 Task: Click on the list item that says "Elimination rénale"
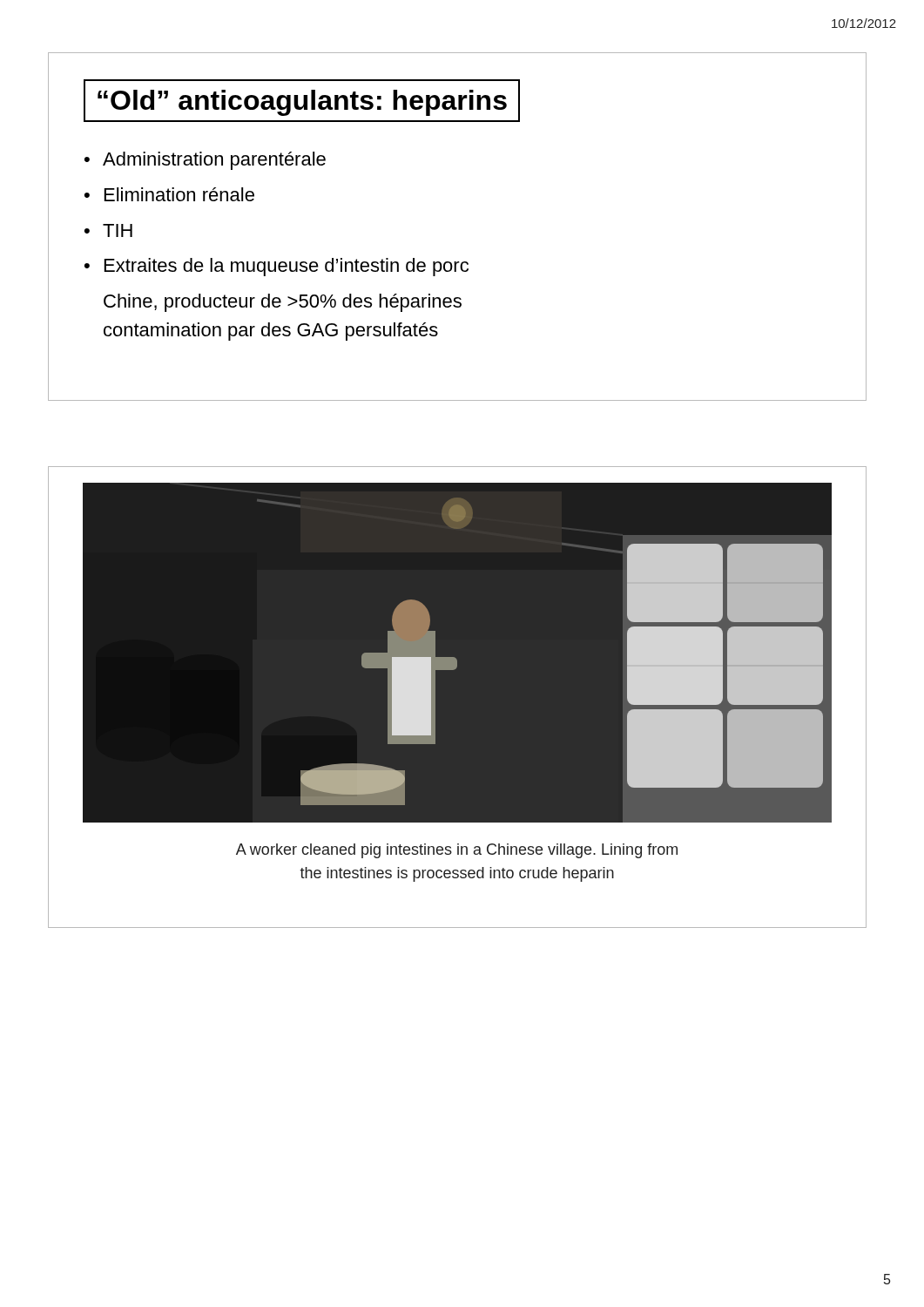click(x=179, y=195)
